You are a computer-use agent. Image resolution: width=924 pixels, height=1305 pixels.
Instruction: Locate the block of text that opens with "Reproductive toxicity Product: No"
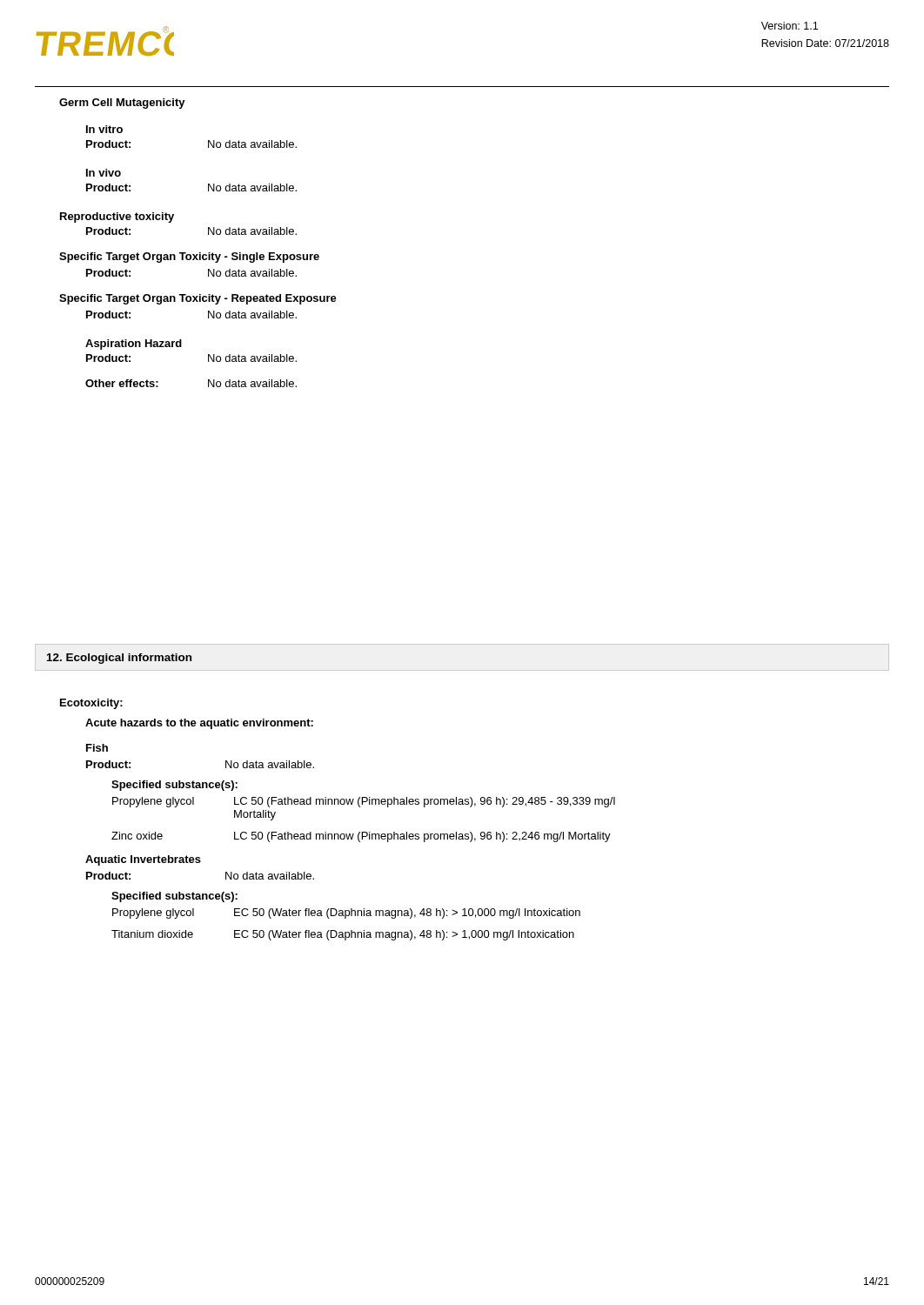[117, 218]
